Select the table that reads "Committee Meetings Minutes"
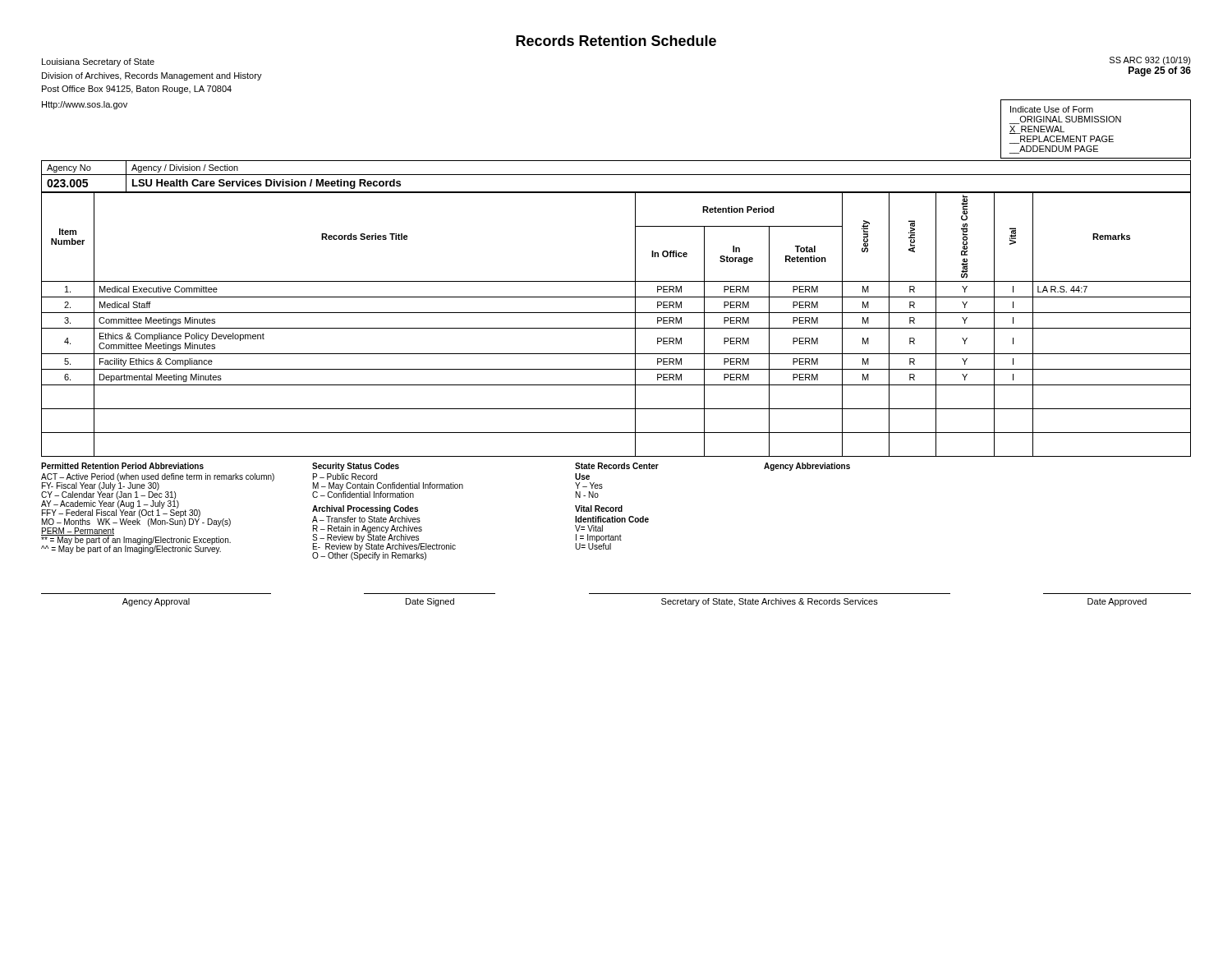Image resolution: width=1232 pixels, height=953 pixels. [x=616, y=324]
